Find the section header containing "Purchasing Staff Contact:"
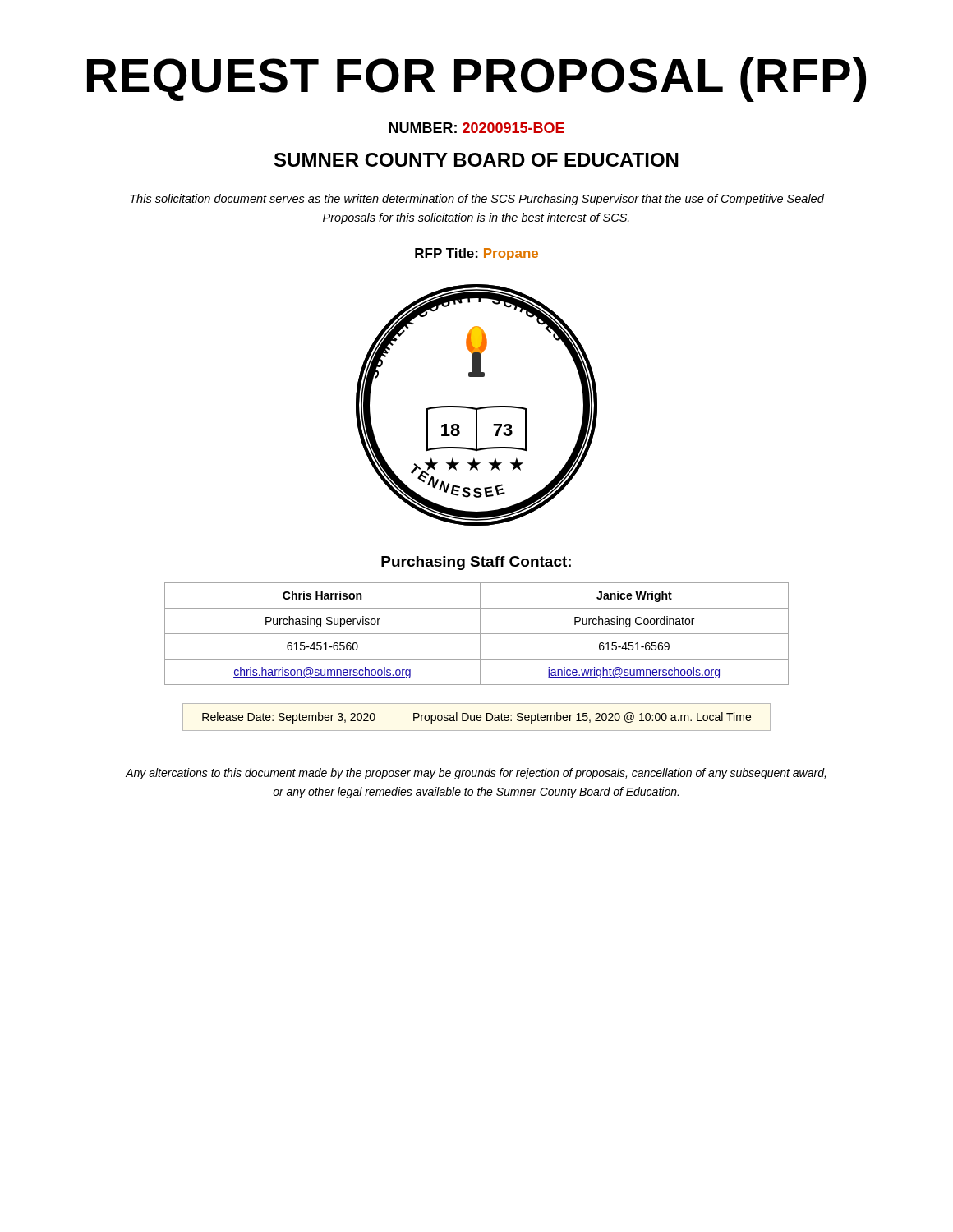 tap(476, 562)
